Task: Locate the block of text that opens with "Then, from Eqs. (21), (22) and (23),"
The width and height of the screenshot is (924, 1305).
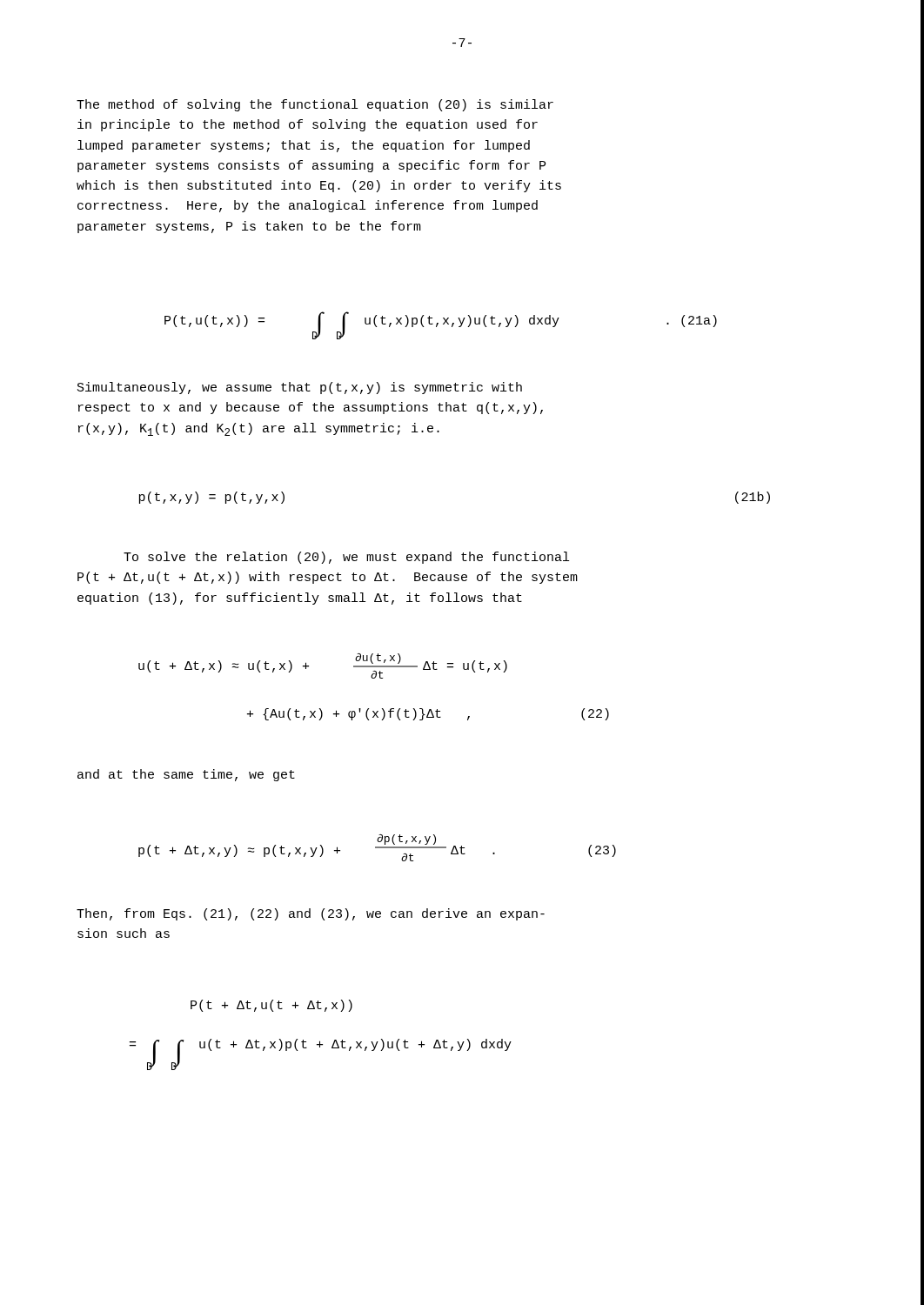Action: [312, 925]
